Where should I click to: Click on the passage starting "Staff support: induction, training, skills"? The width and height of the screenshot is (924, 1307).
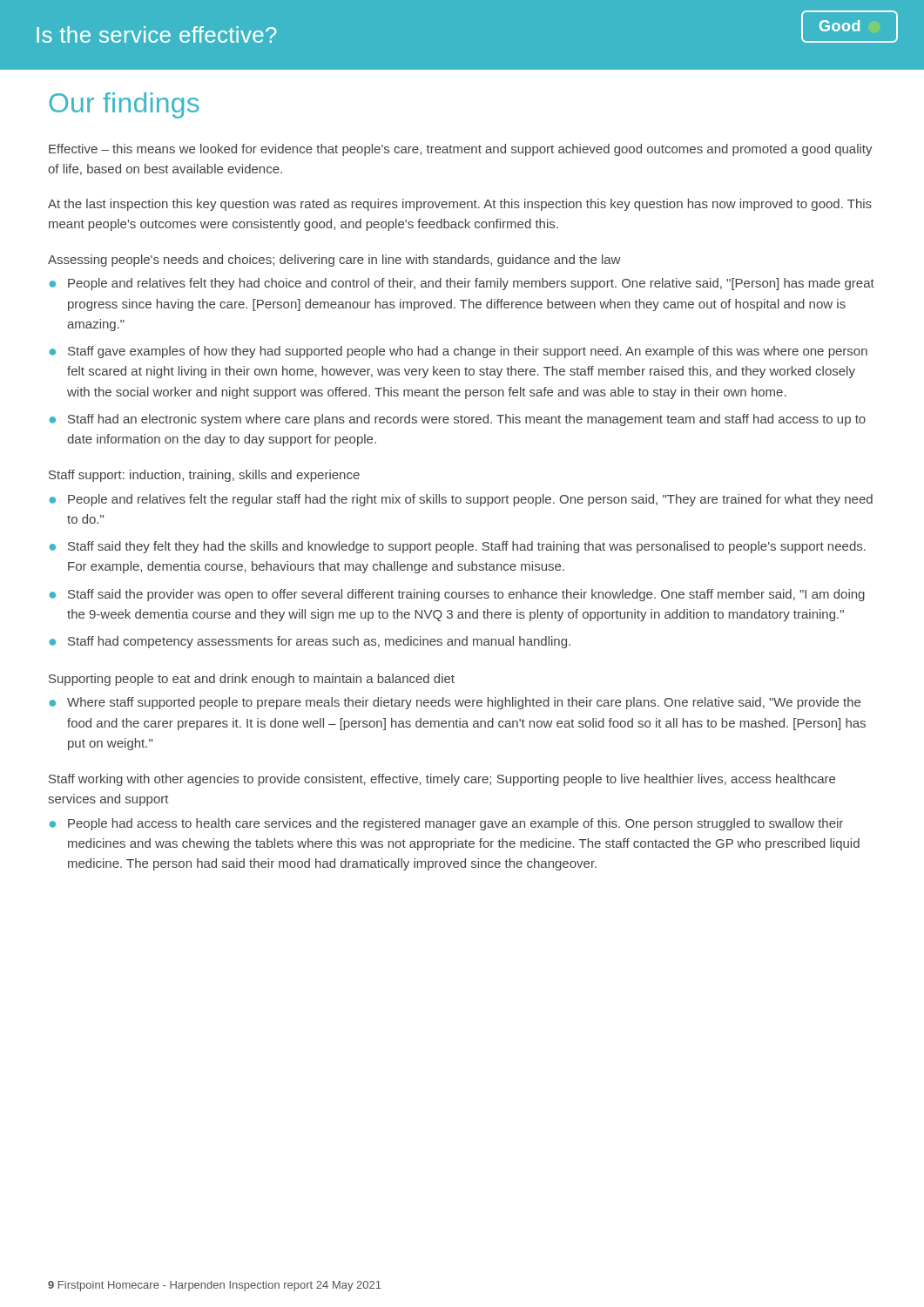pyautogui.click(x=204, y=476)
